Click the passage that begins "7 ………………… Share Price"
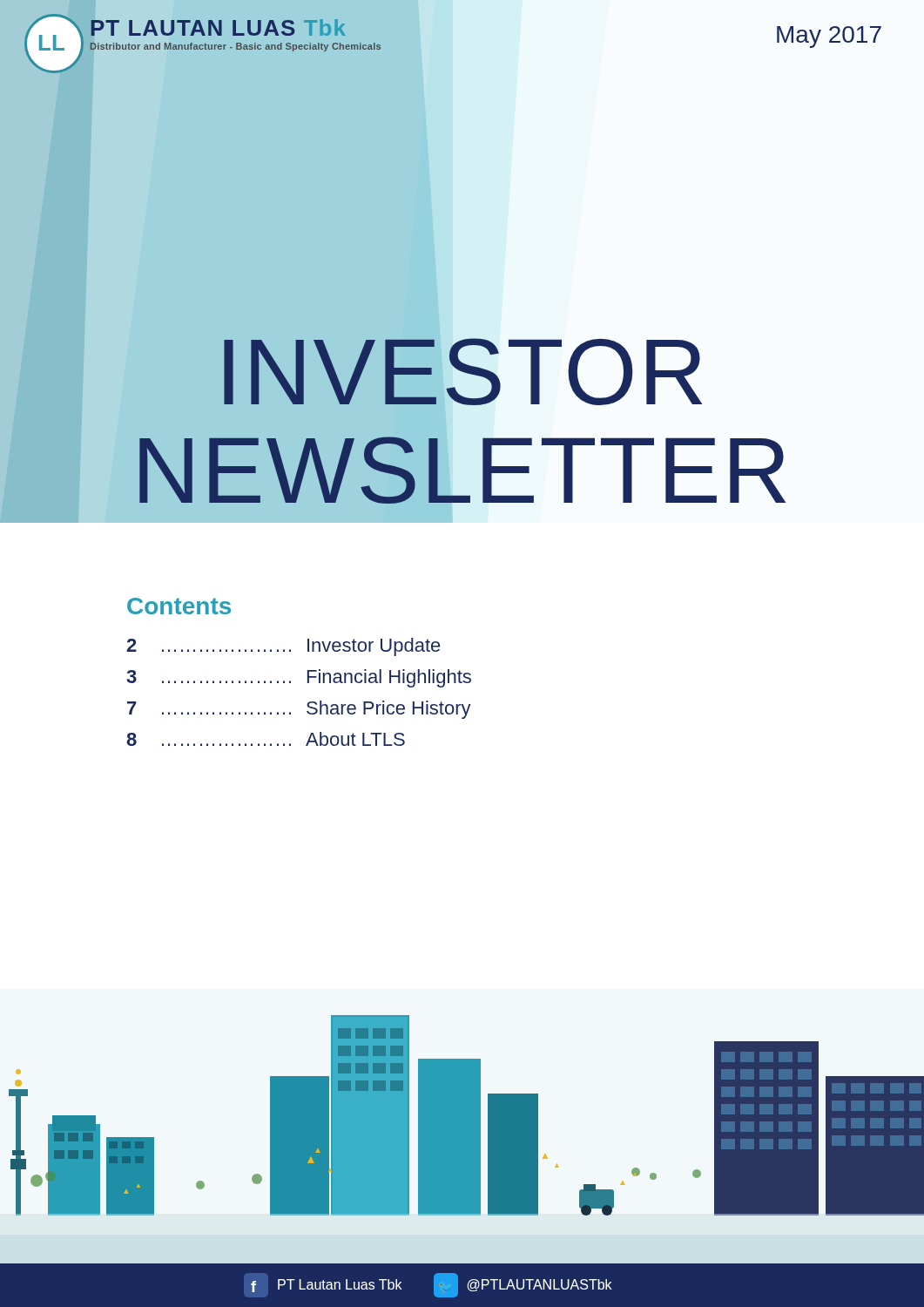The height and width of the screenshot is (1307, 924). point(298,708)
